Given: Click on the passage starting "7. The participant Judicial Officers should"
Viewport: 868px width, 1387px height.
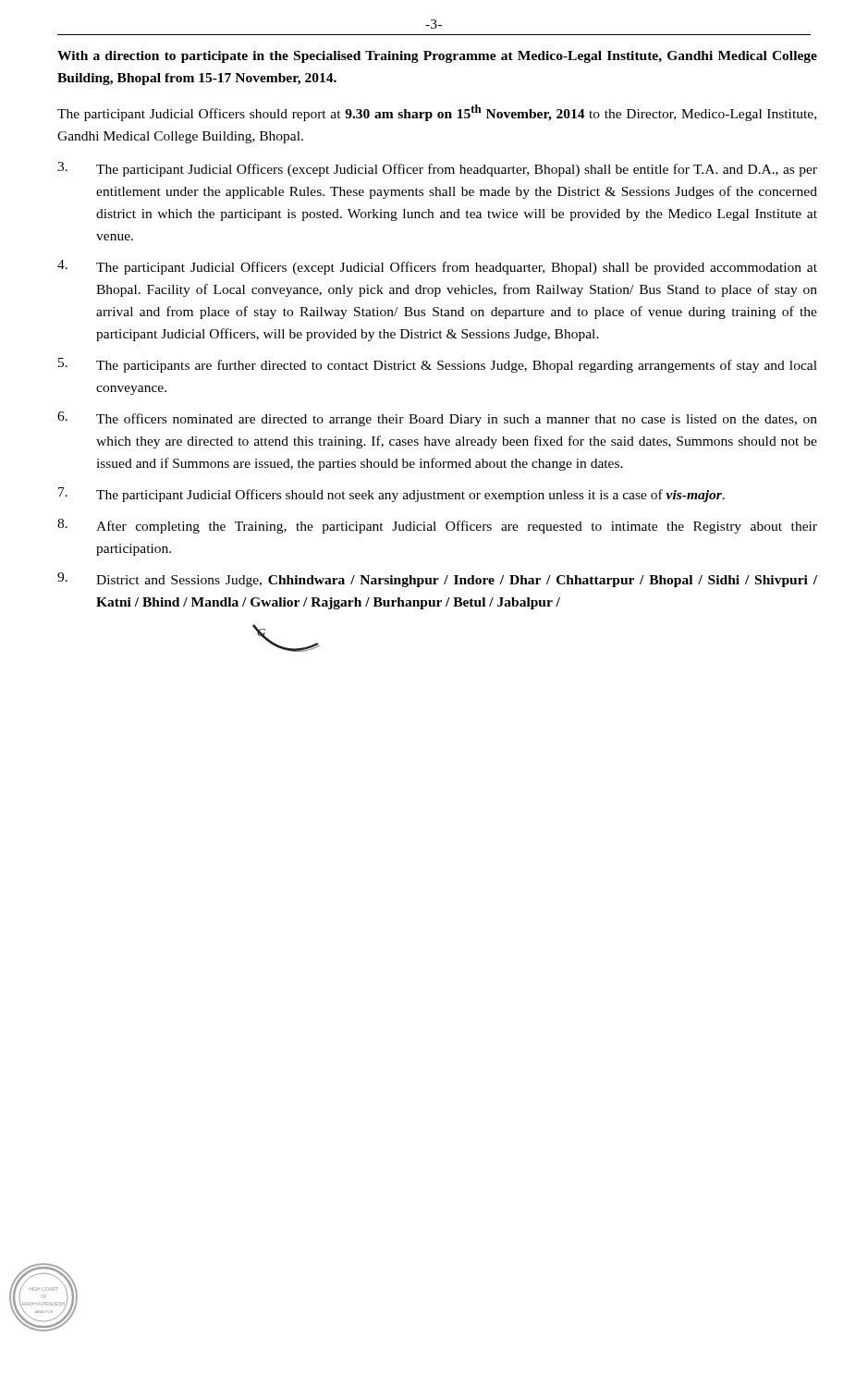Looking at the screenshot, I should point(437,495).
